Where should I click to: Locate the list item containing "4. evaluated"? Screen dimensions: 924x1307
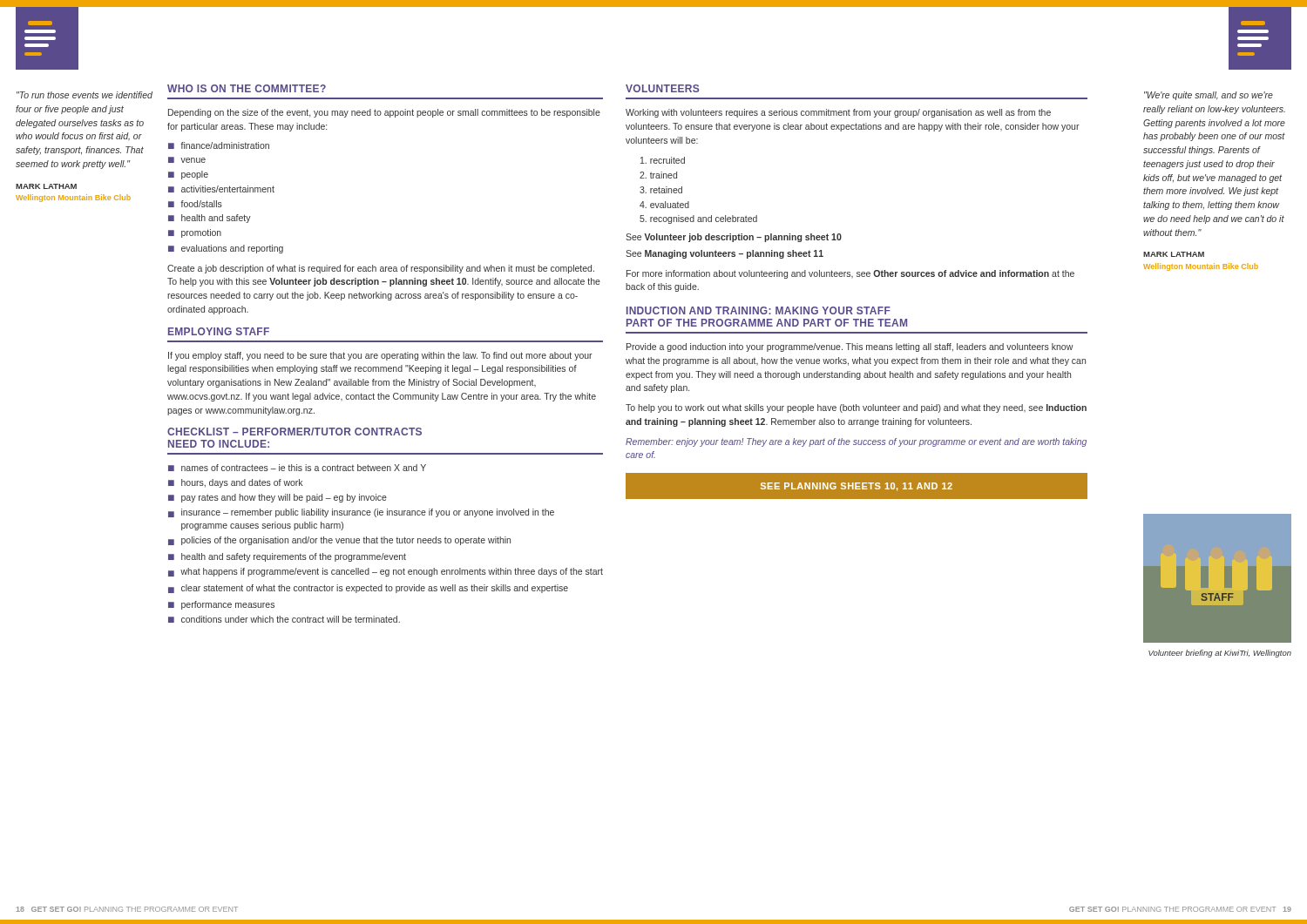tap(664, 204)
